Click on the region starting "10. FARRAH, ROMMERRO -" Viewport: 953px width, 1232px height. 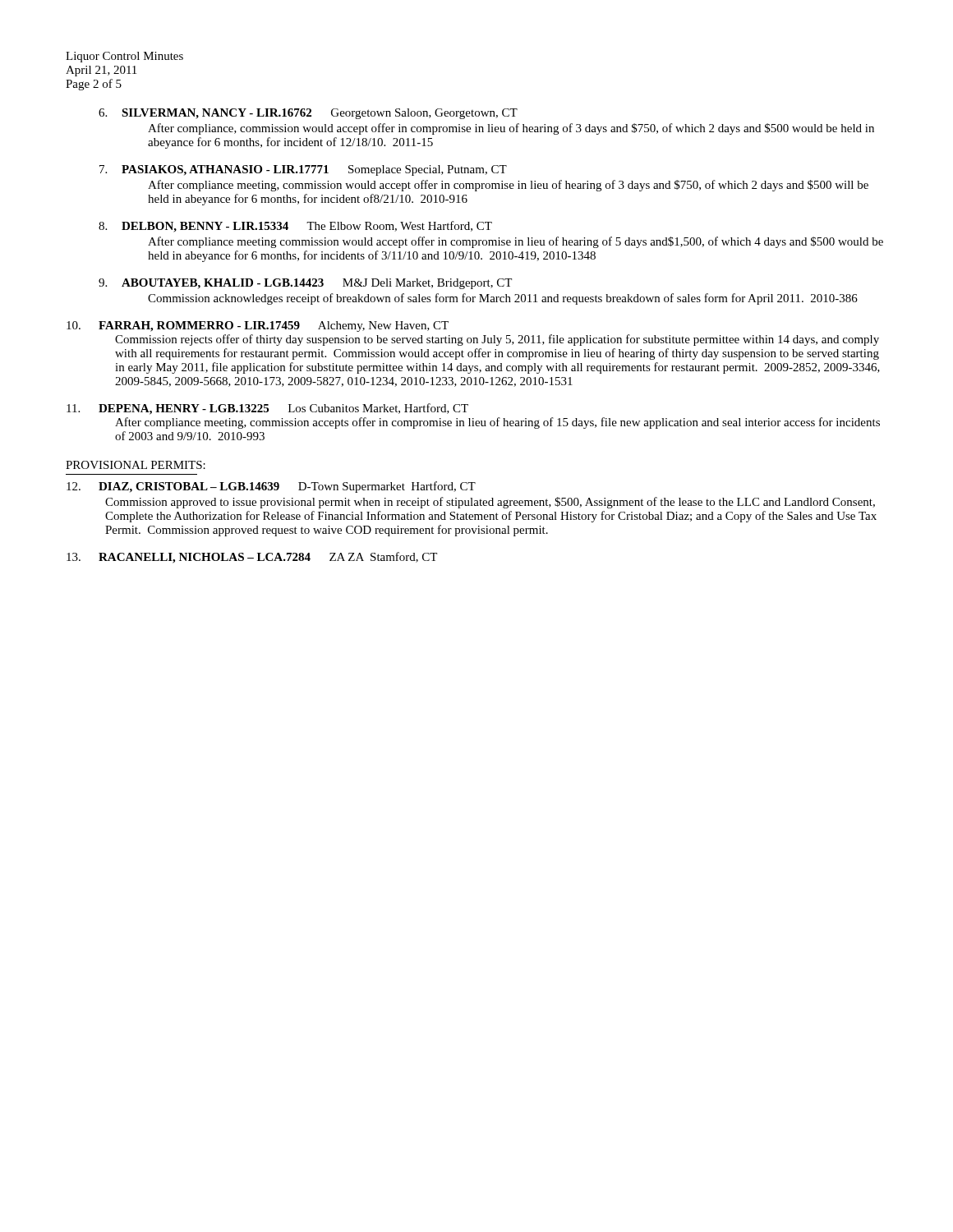pyautogui.click(x=476, y=354)
